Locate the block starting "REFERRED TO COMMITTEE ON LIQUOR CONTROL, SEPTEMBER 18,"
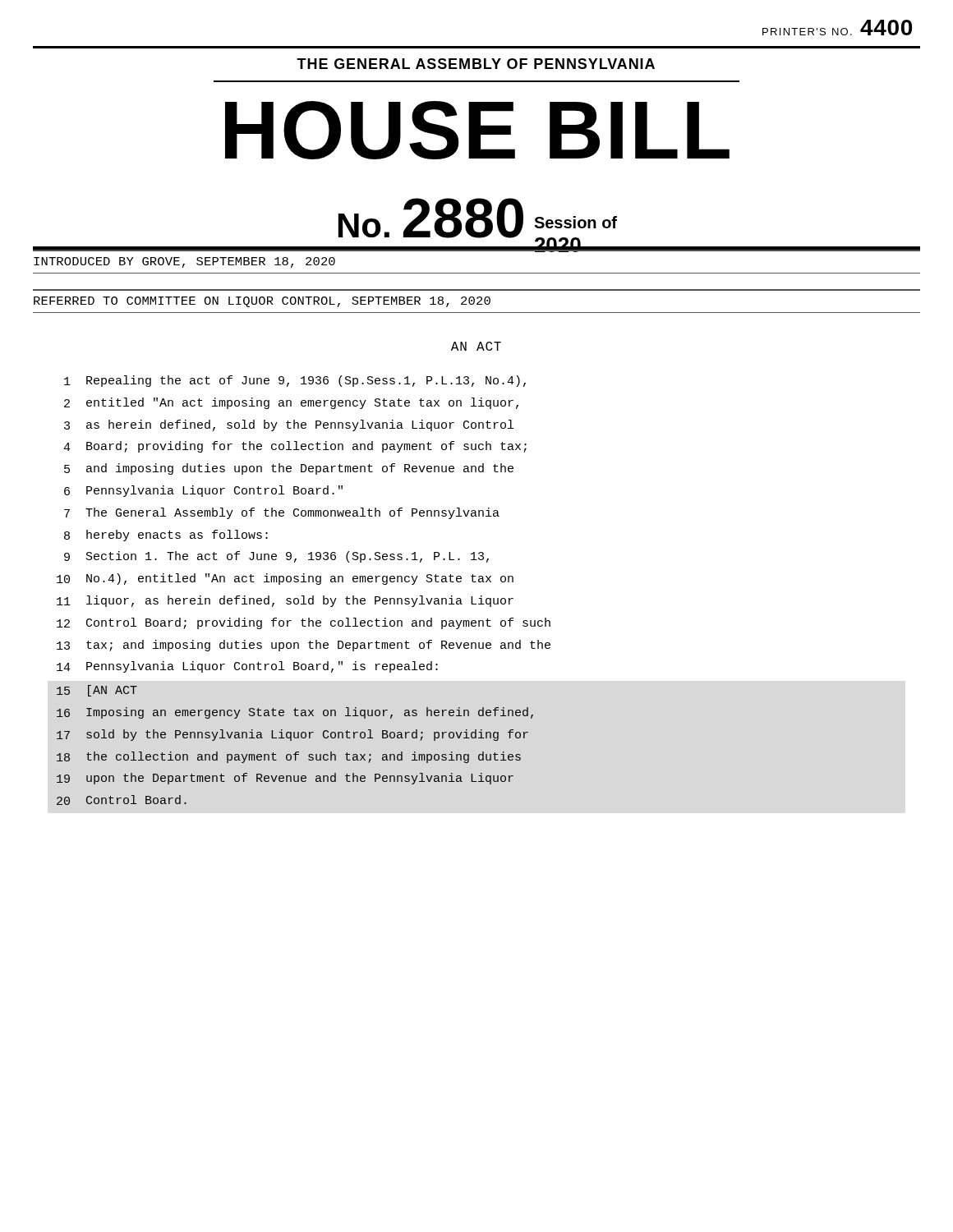Image resolution: width=953 pixels, height=1232 pixels. (476, 301)
